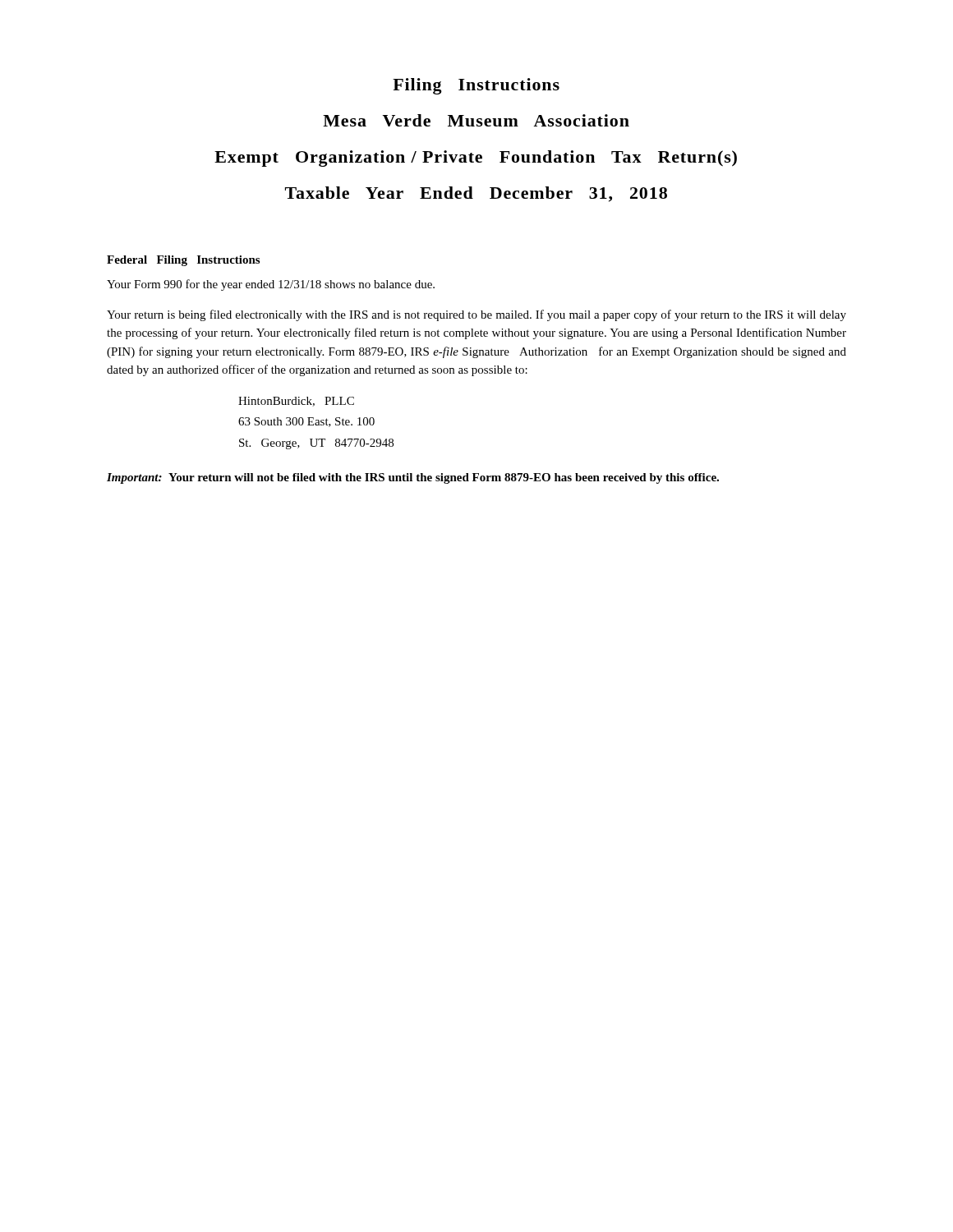
Task: Locate the title containing "Mesa Verde Museum Association"
Action: [476, 120]
